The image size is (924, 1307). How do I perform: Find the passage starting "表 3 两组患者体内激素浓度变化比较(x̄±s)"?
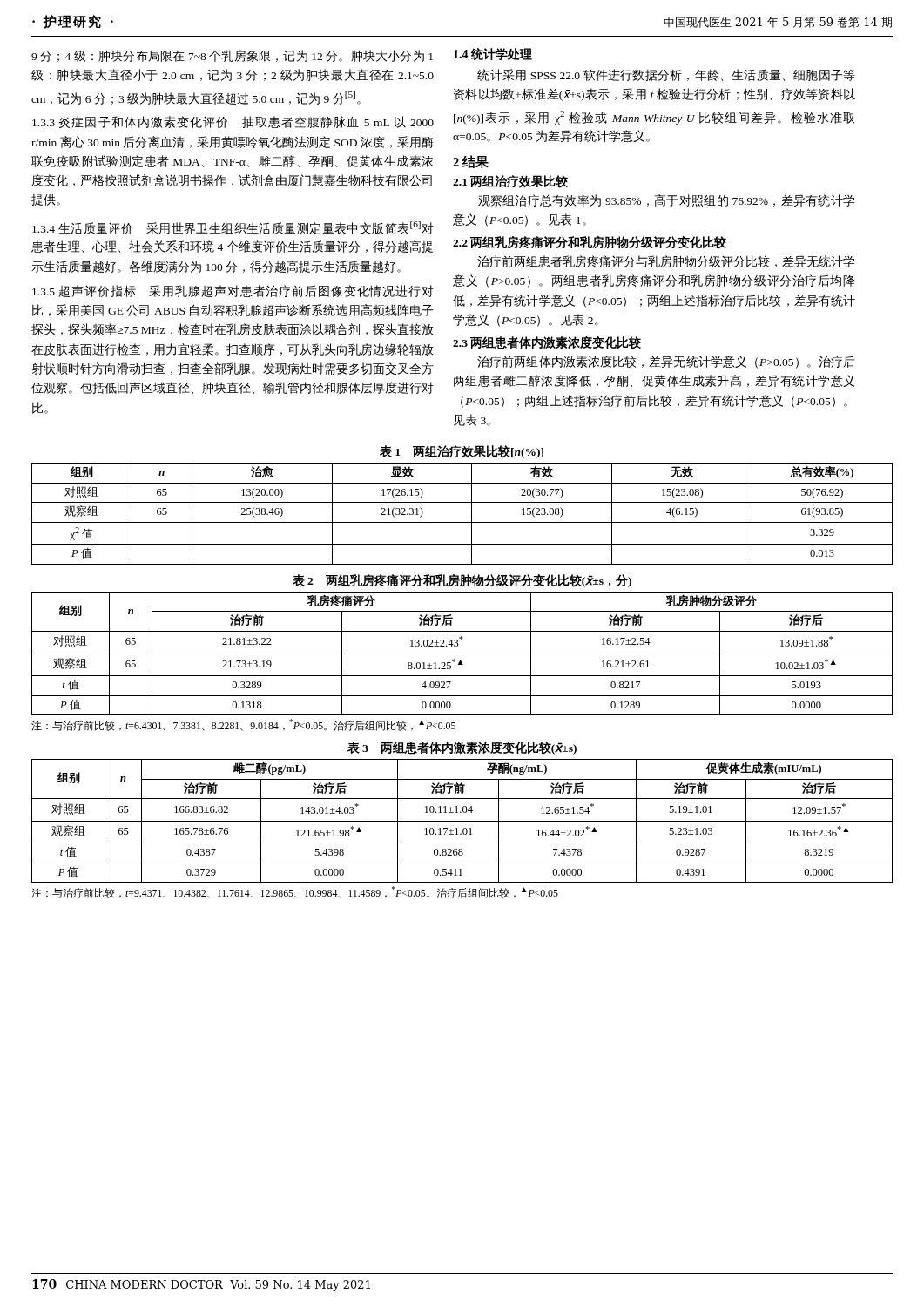pos(462,748)
